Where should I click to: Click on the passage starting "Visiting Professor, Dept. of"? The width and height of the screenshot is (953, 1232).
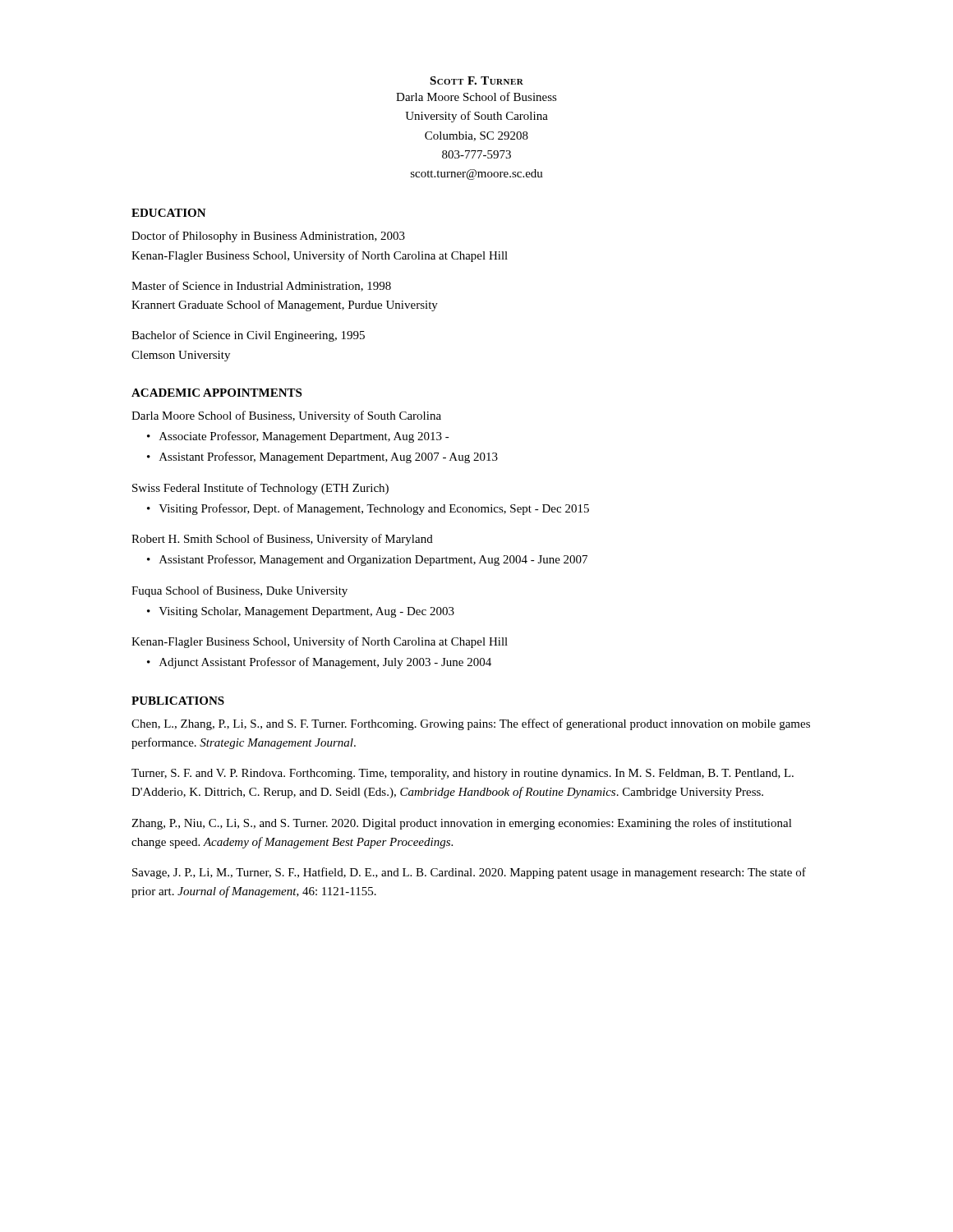[374, 508]
